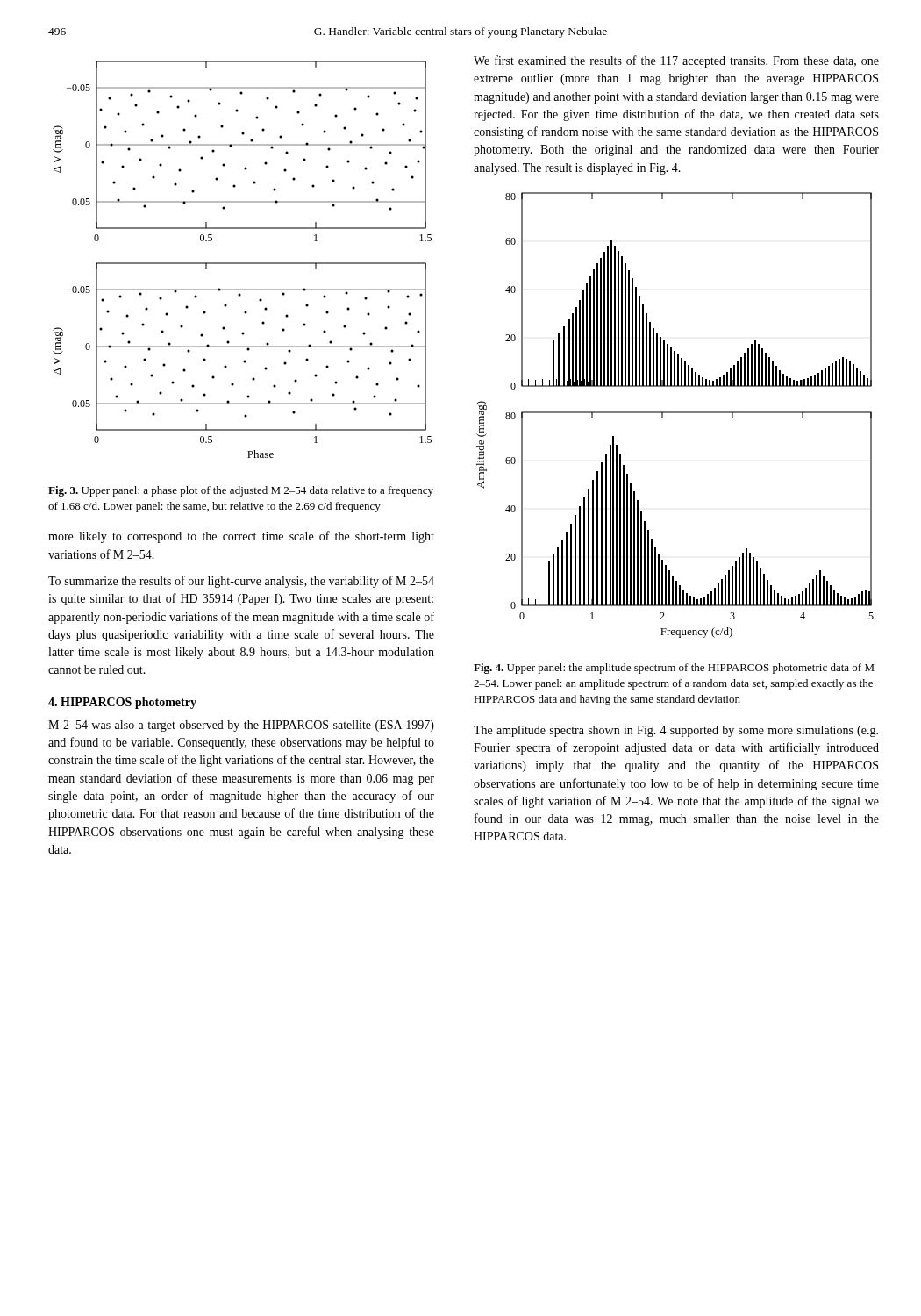The image size is (921, 1316).
Task: Find the text block with the text "more likely to correspond to"
Action: (x=241, y=546)
